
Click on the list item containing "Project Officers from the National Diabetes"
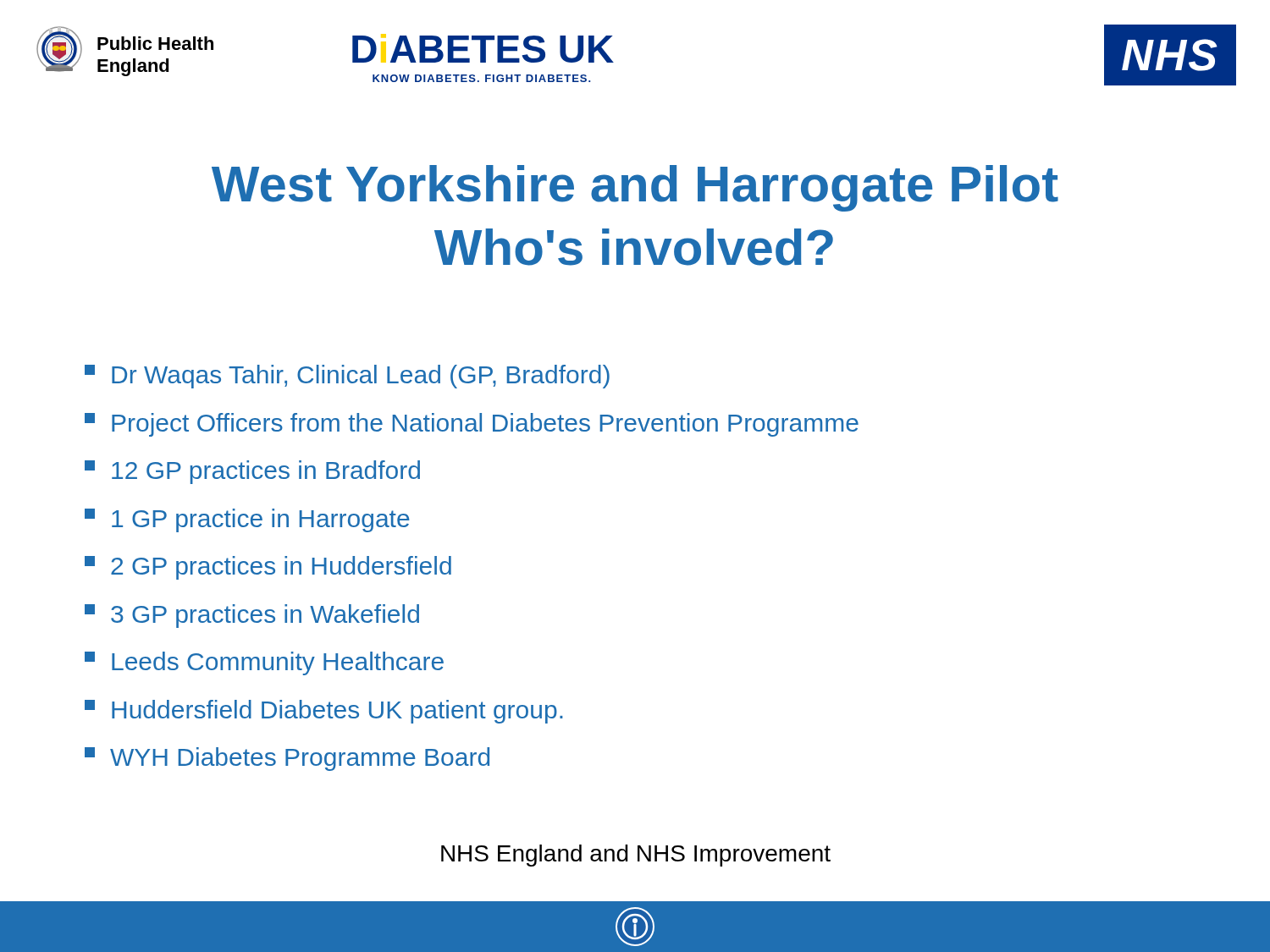click(x=472, y=423)
